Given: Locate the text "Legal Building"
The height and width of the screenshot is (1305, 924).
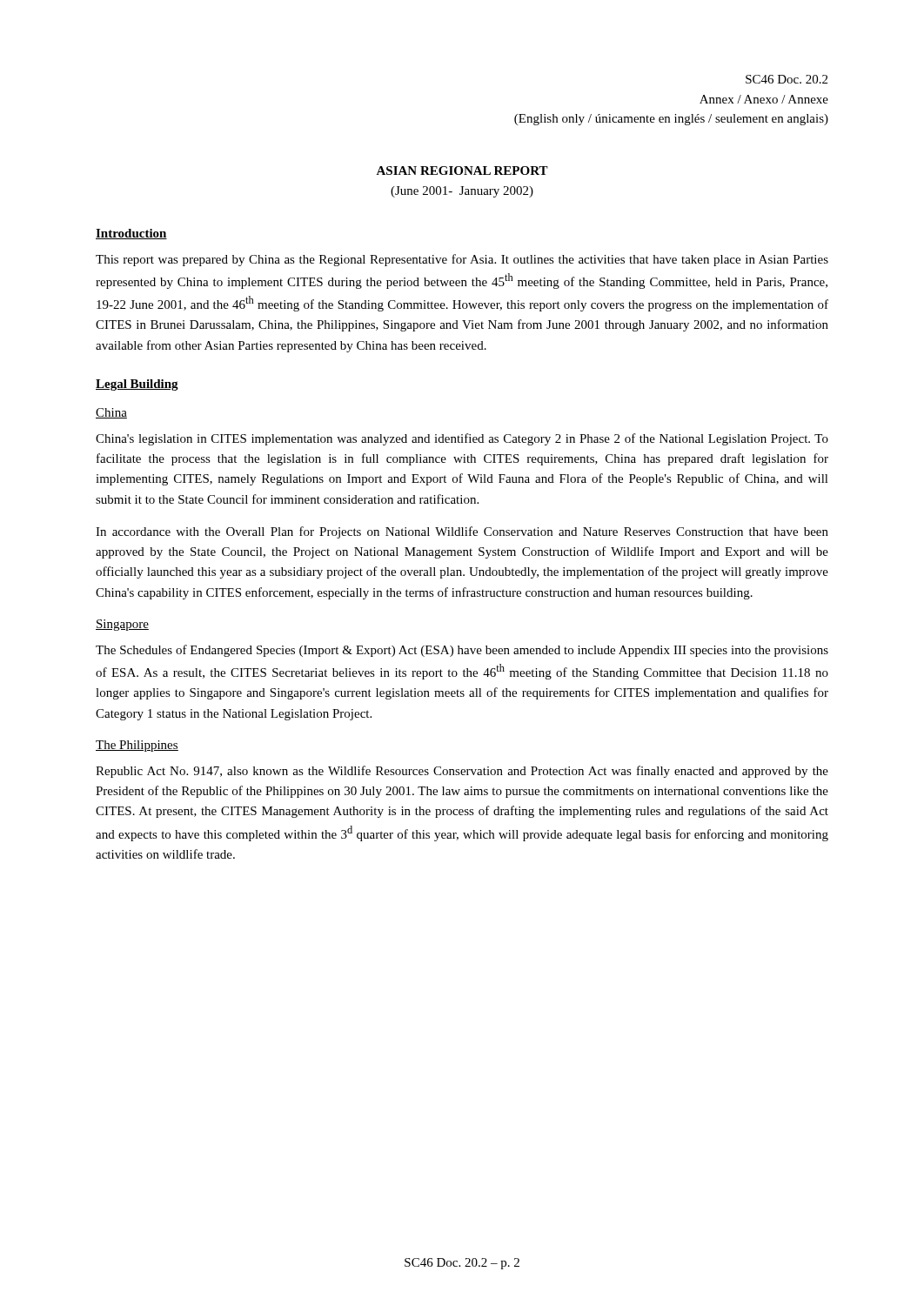Looking at the screenshot, I should pos(137,383).
